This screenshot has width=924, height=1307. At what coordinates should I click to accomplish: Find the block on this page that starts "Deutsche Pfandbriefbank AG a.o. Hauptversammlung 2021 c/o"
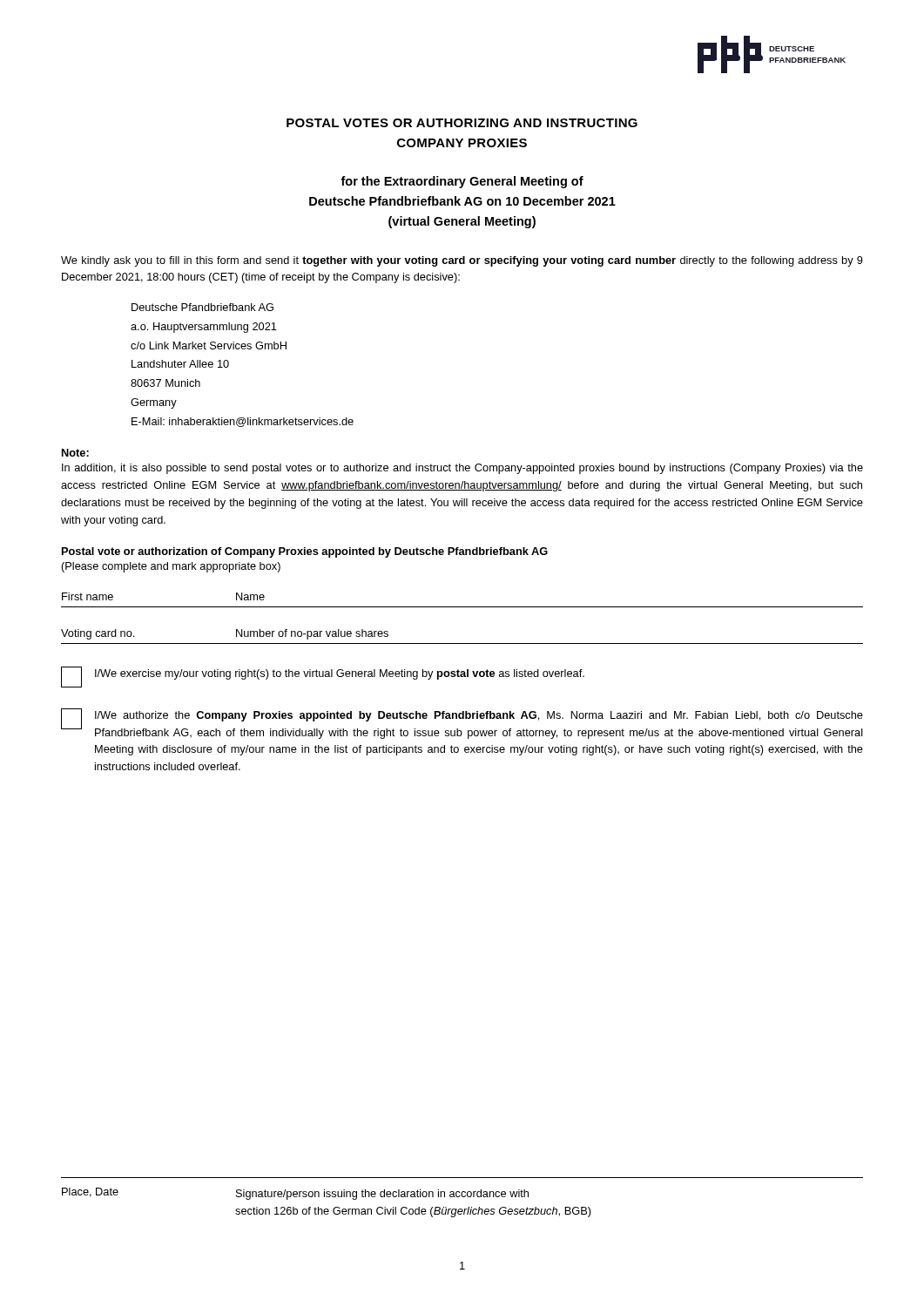[x=202, y=307]
